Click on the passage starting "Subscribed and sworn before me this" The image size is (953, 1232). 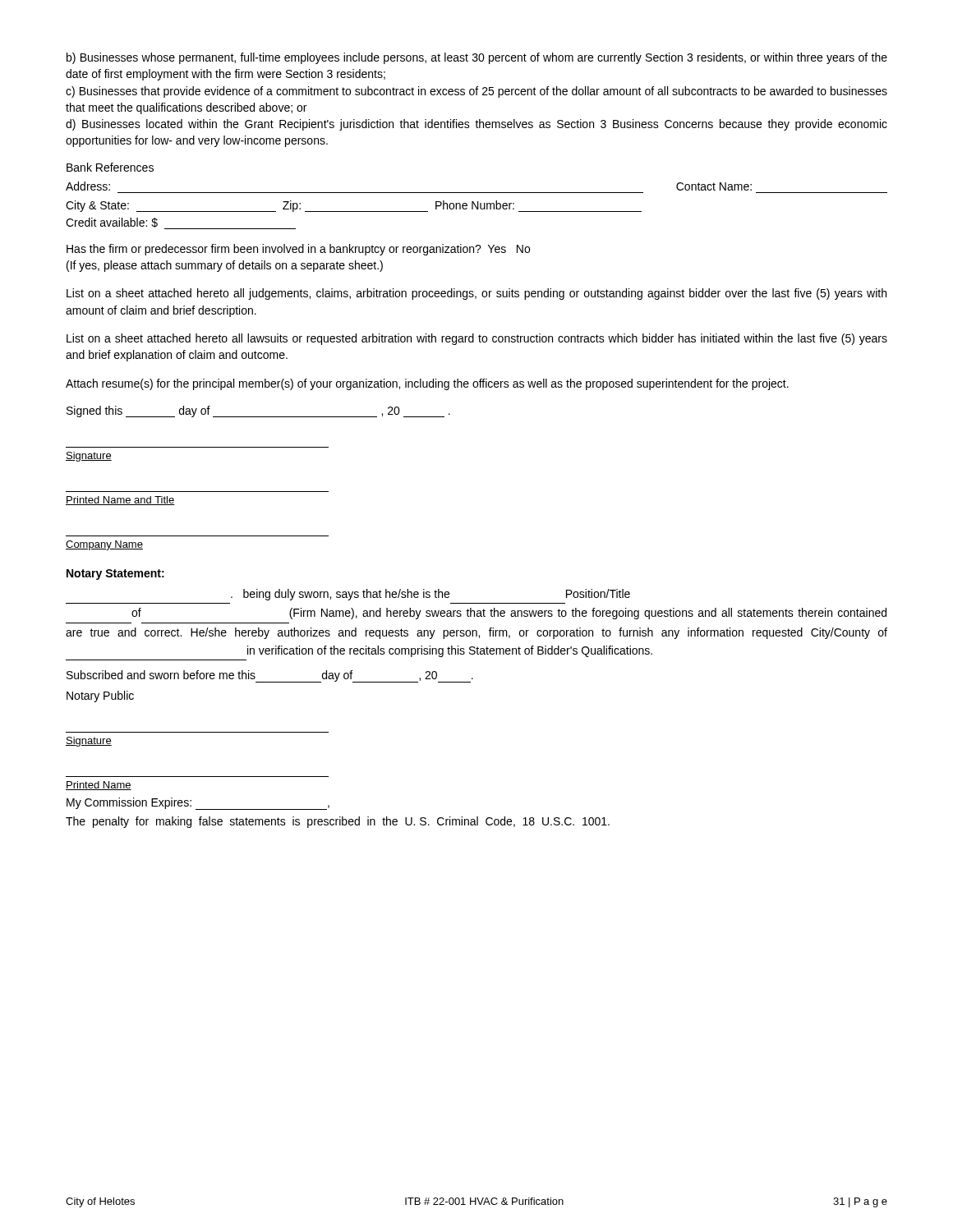(270, 676)
